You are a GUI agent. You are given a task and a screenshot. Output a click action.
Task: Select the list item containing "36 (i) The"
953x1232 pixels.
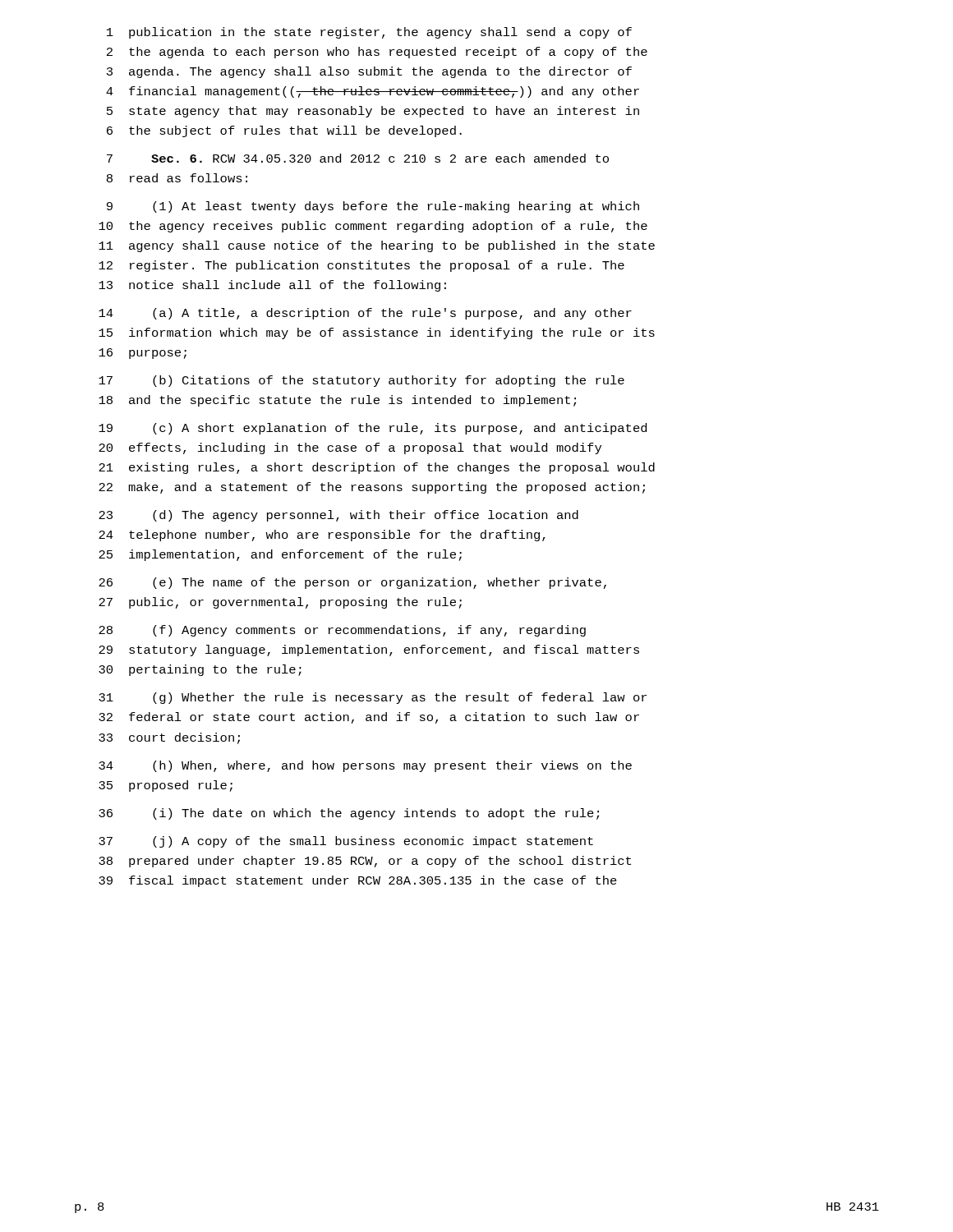pos(476,814)
